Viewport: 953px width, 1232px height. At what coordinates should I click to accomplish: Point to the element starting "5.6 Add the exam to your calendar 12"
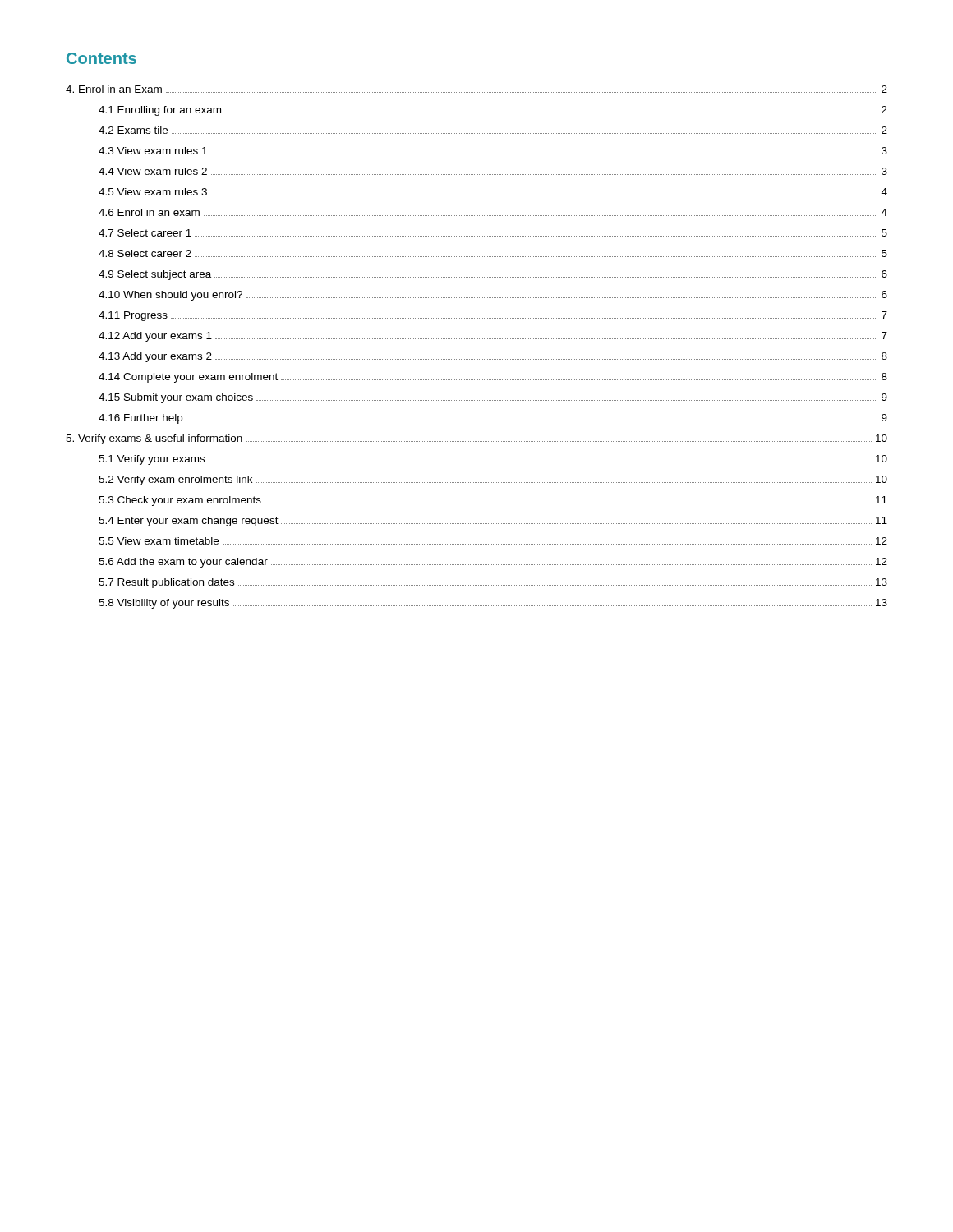pos(493,561)
